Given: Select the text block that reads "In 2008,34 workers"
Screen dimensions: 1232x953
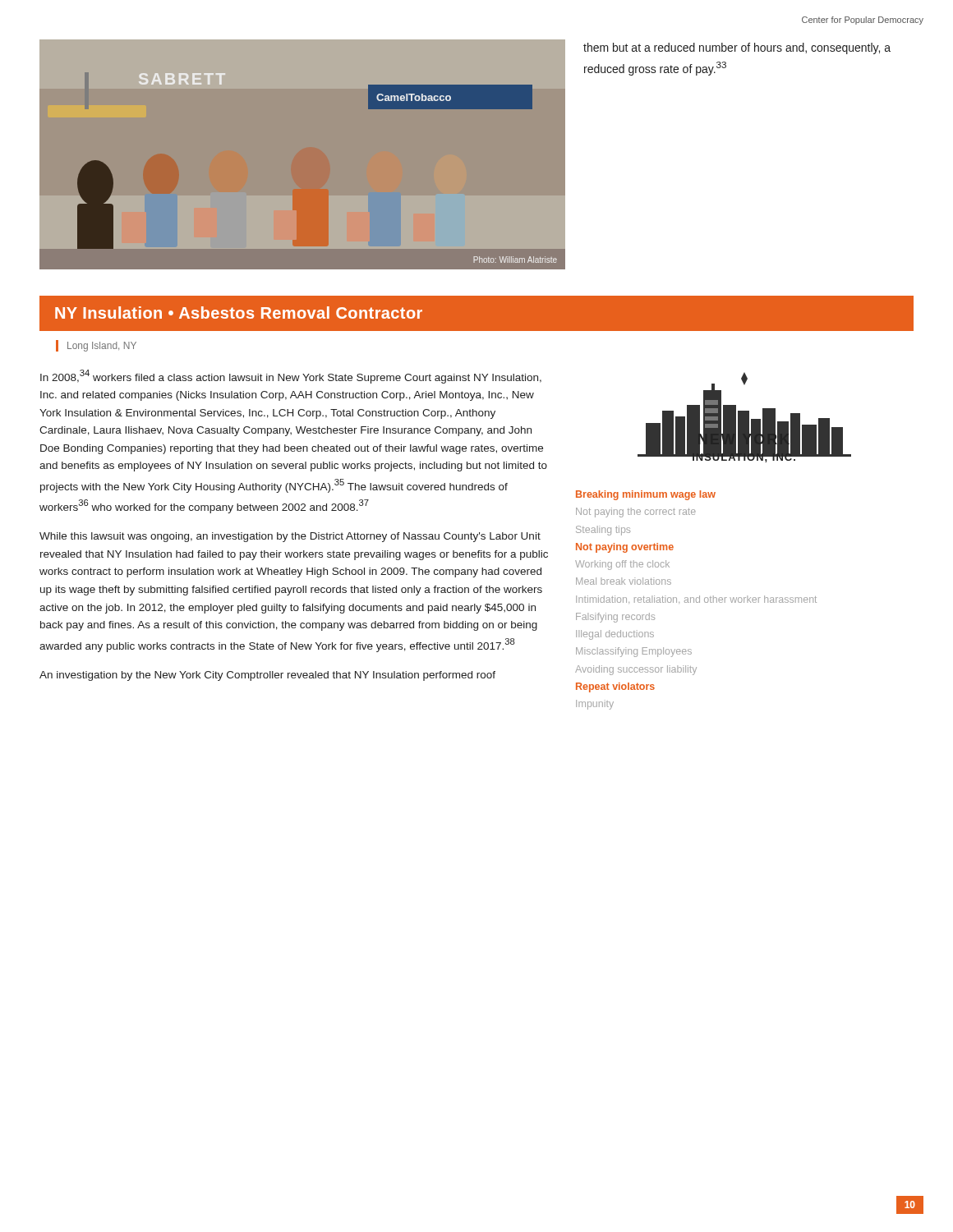Looking at the screenshot, I should (x=294, y=525).
